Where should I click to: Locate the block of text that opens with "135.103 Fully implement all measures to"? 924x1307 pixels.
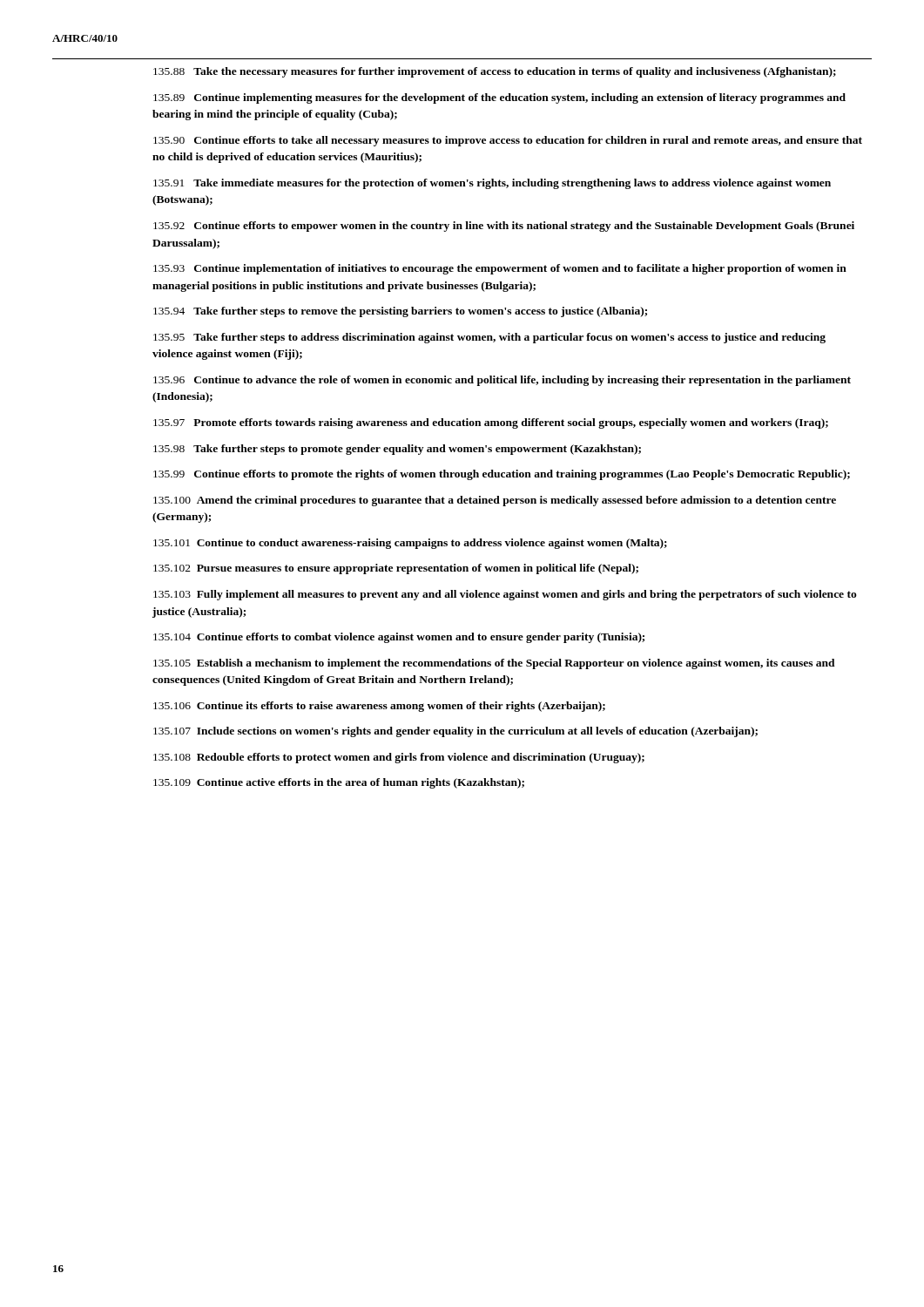505,602
